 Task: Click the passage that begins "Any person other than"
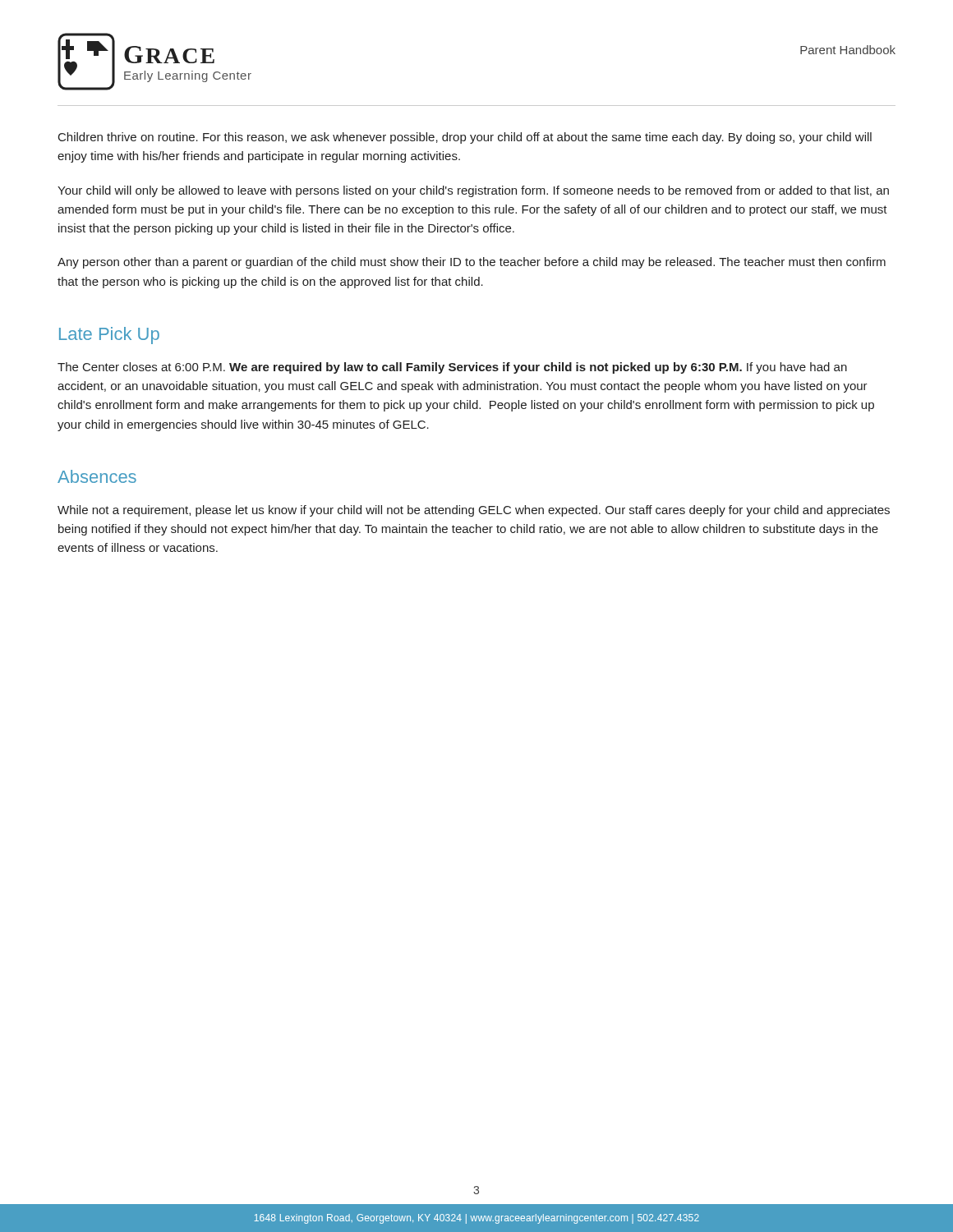(472, 271)
